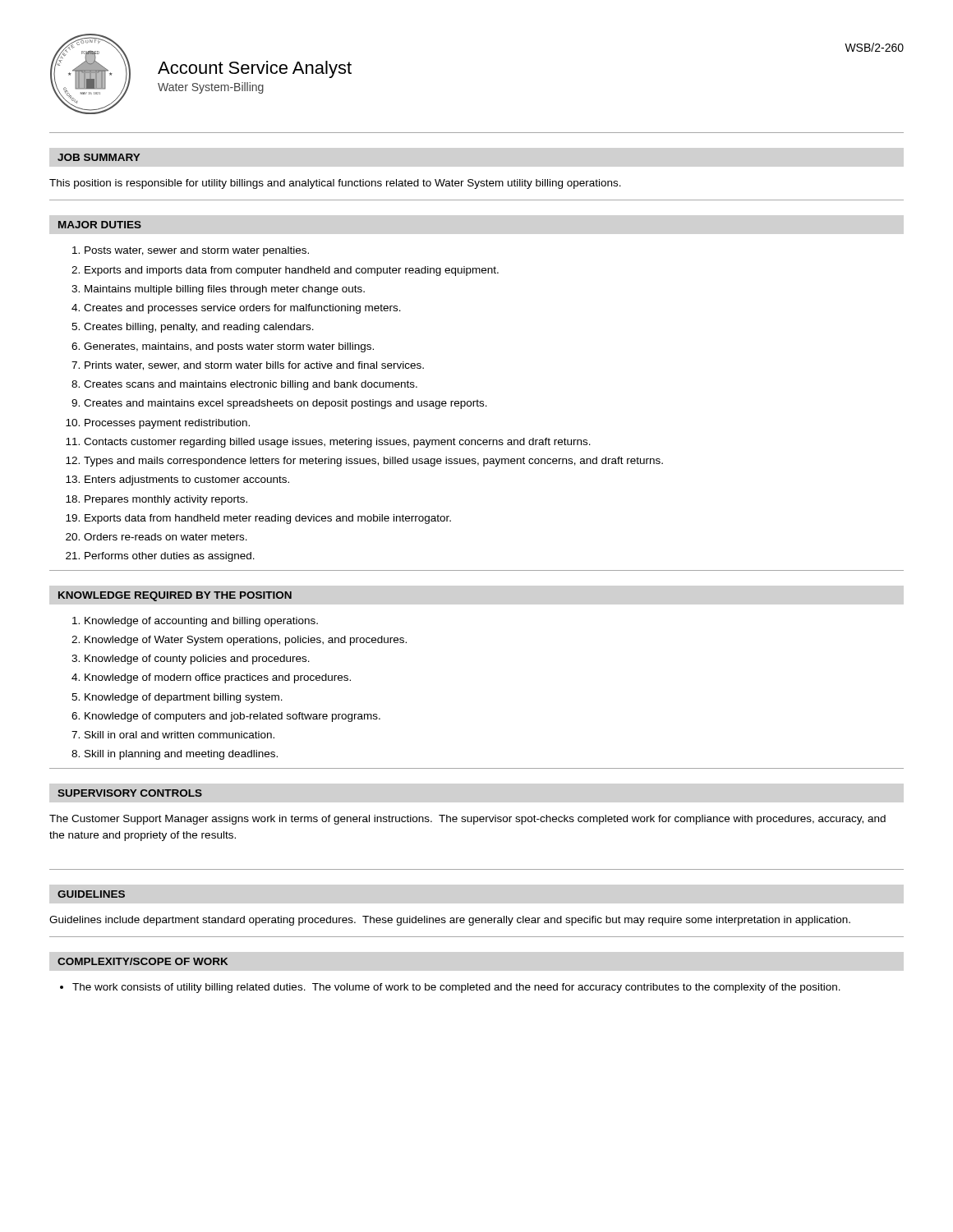Click on the region starting "JOB SUMMARY"
Image resolution: width=953 pixels, height=1232 pixels.
coord(99,157)
